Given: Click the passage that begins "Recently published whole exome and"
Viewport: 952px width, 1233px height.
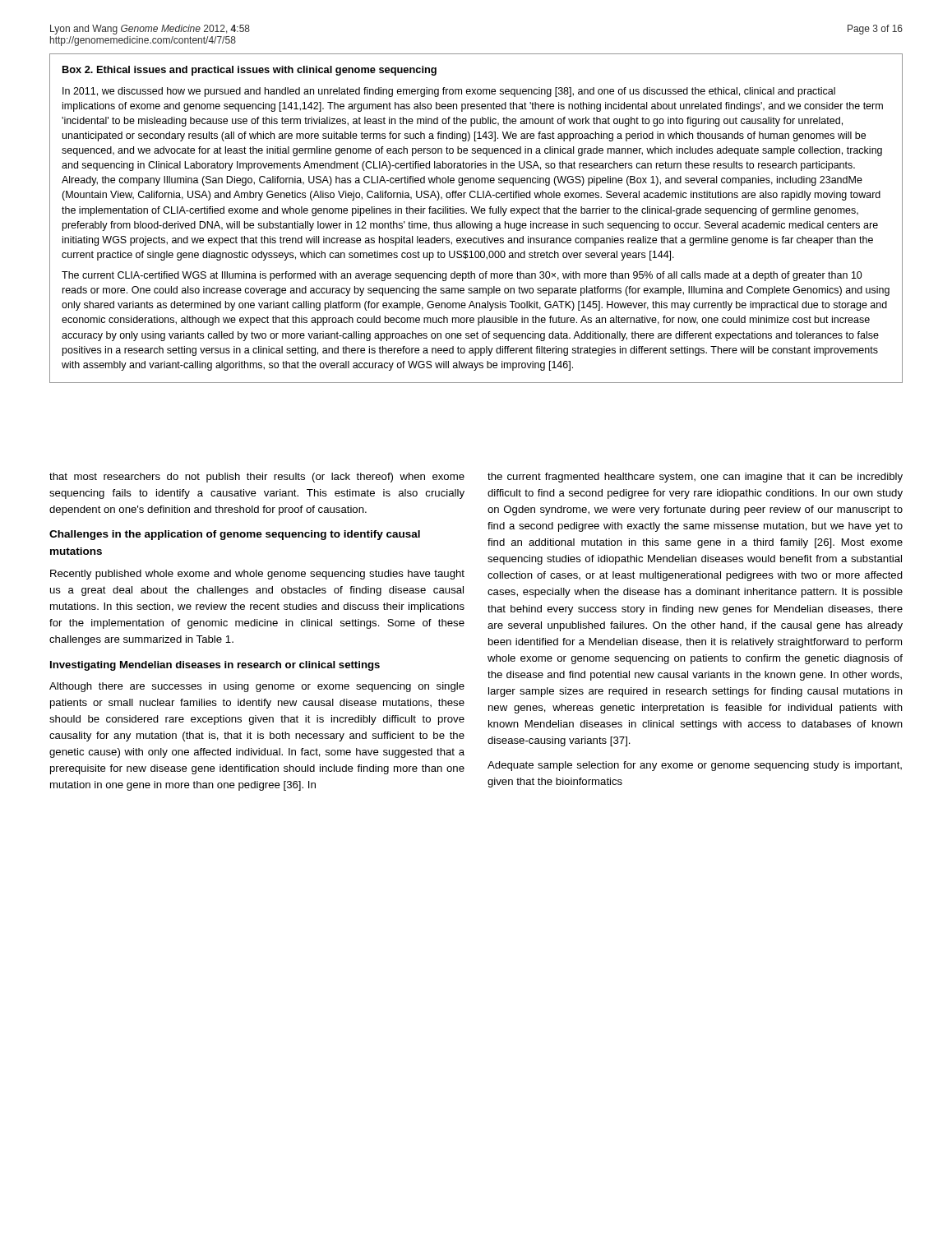Looking at the screenshot, I should click(x=257, y=607).
